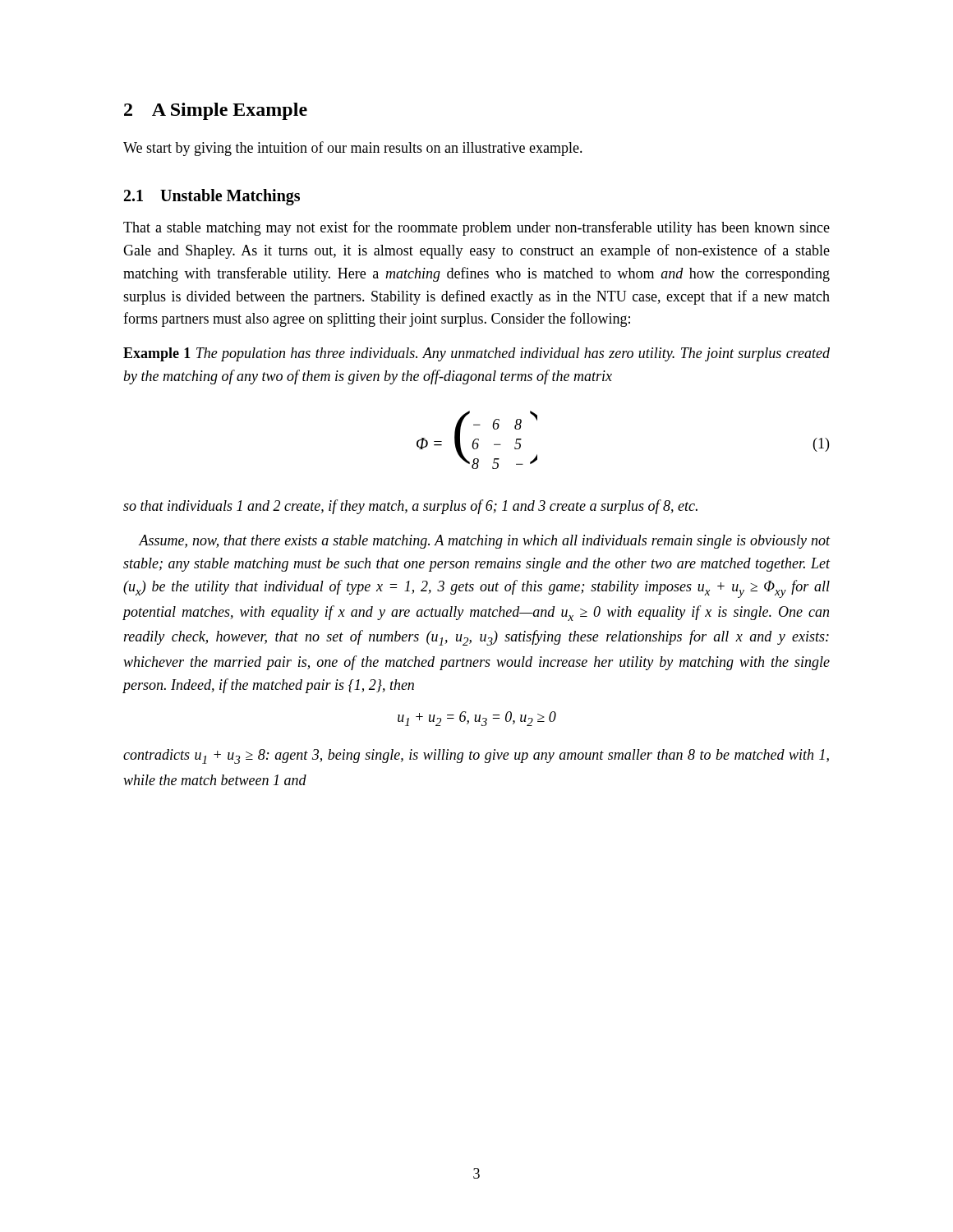Point to the passage starting "2 A Simple Example"
Image resolution: width=953 pixels, height=1232 pixels.
tap(215, 109)
